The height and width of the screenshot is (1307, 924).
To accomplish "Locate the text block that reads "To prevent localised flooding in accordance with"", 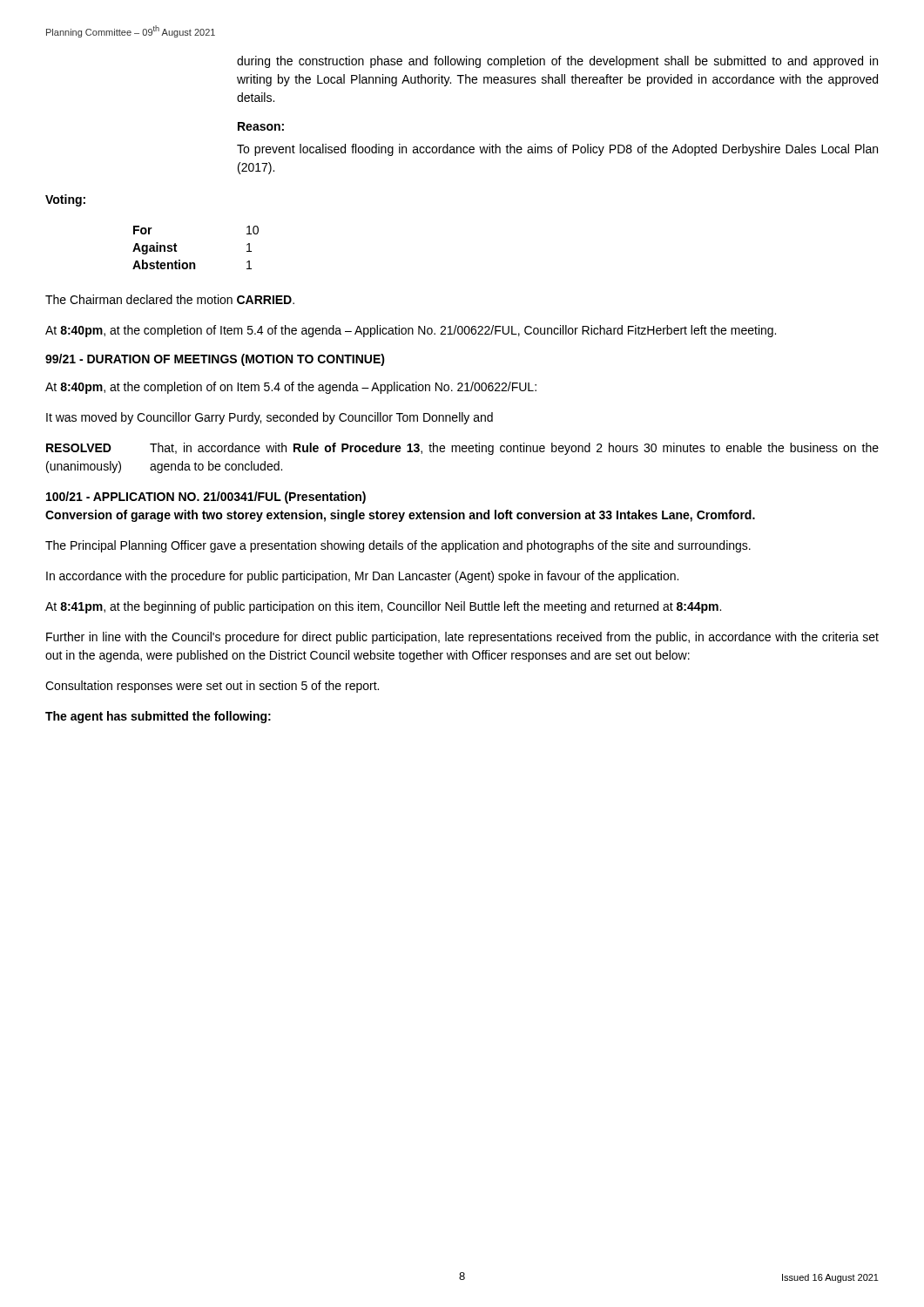I will (558, 158).
